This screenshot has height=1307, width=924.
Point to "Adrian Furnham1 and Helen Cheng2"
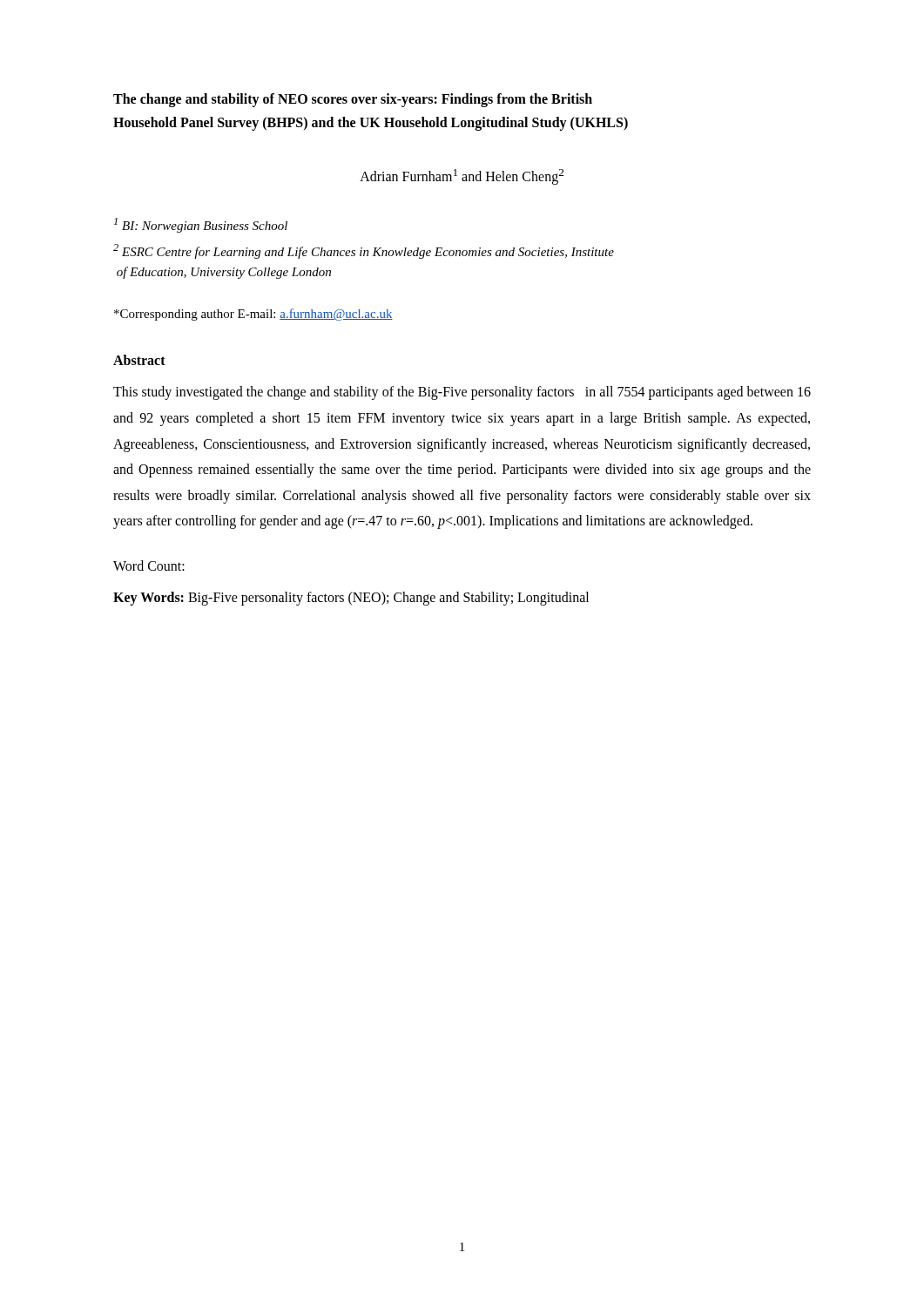point(462,175)
